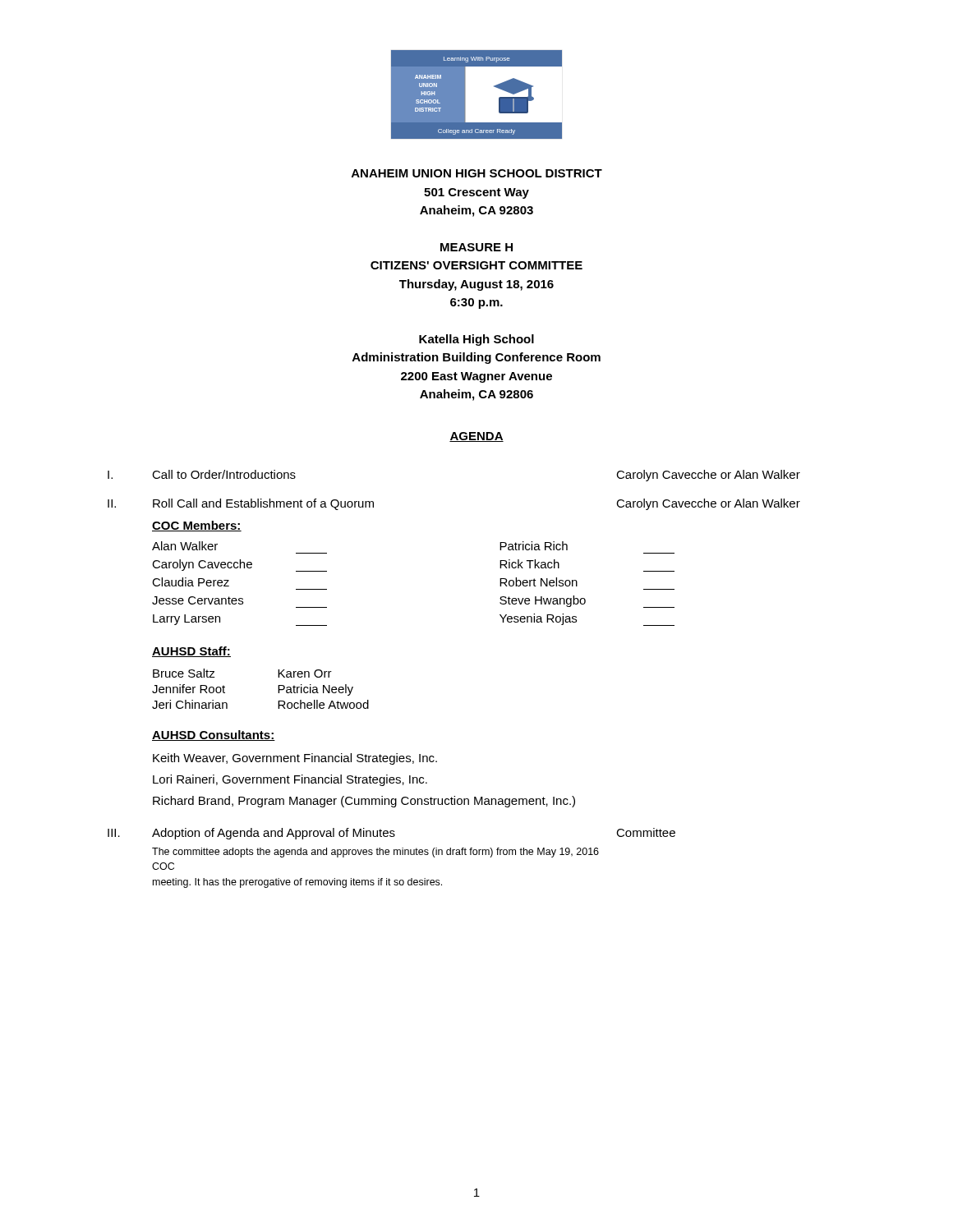Navigate to the block starting "COC Members:"

pos(197,525)
